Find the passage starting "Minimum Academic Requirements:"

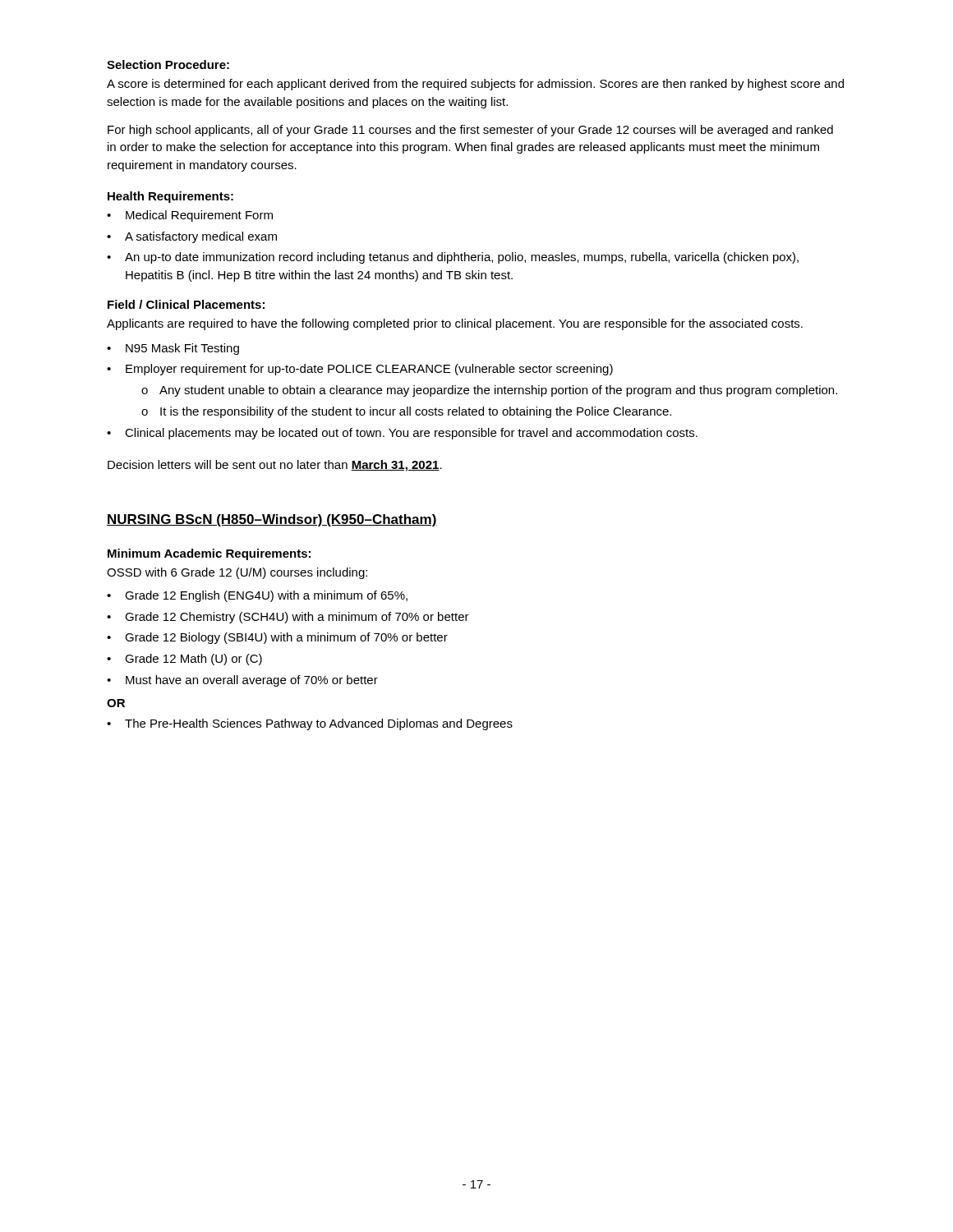click(209, 553)
